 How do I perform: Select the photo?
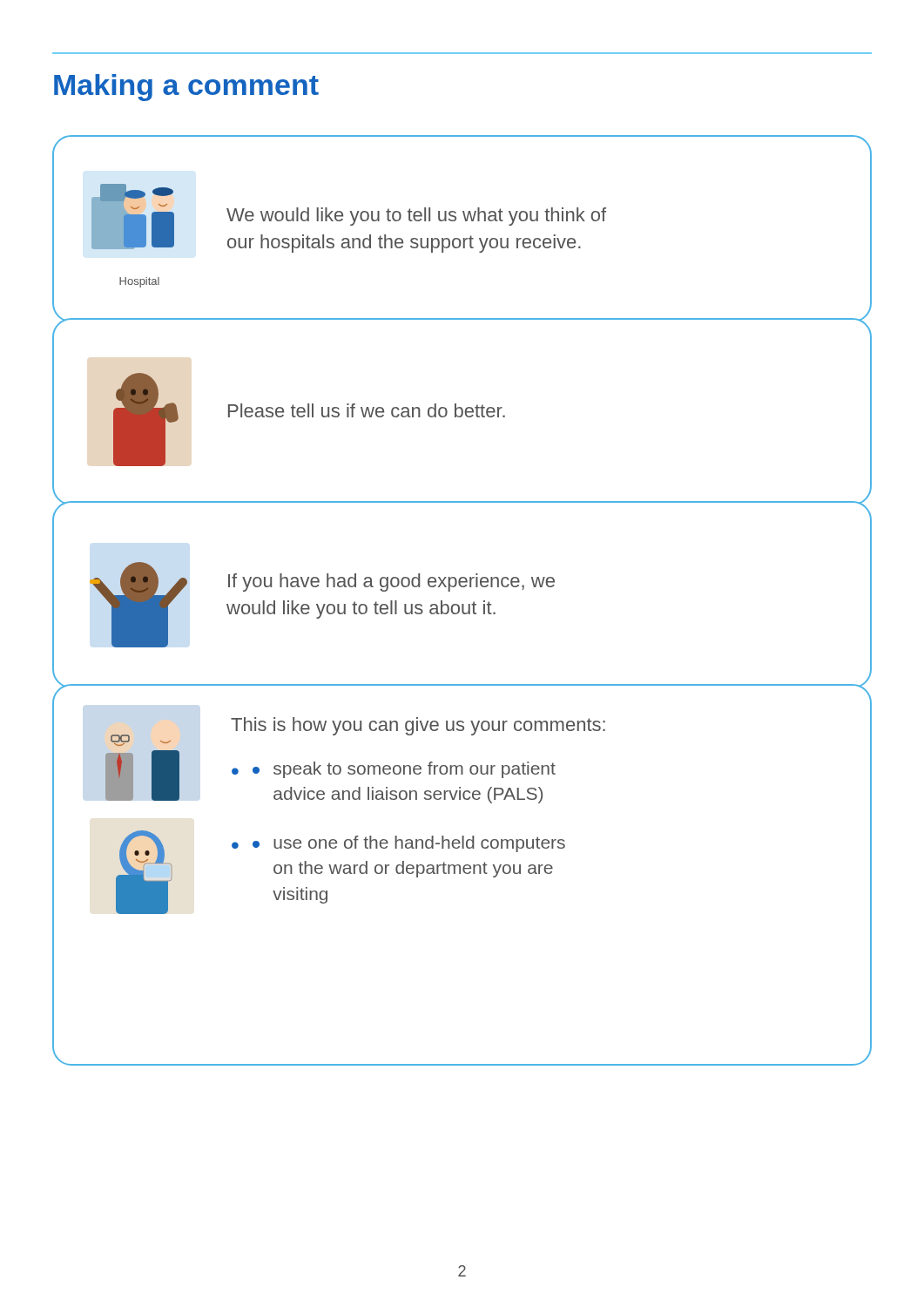click(x=142, y=809)
